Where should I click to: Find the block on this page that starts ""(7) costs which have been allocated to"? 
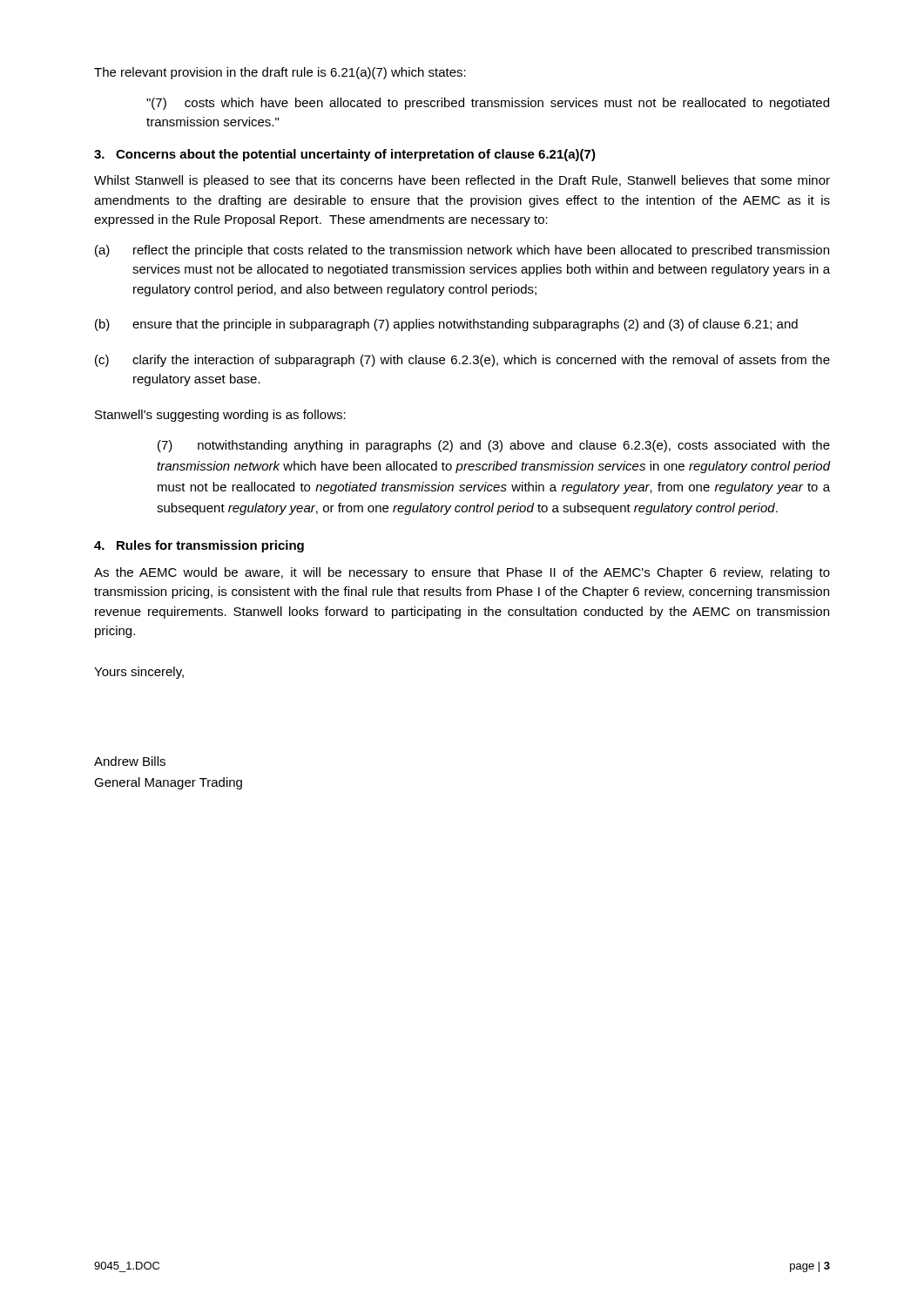coord(488,112)
